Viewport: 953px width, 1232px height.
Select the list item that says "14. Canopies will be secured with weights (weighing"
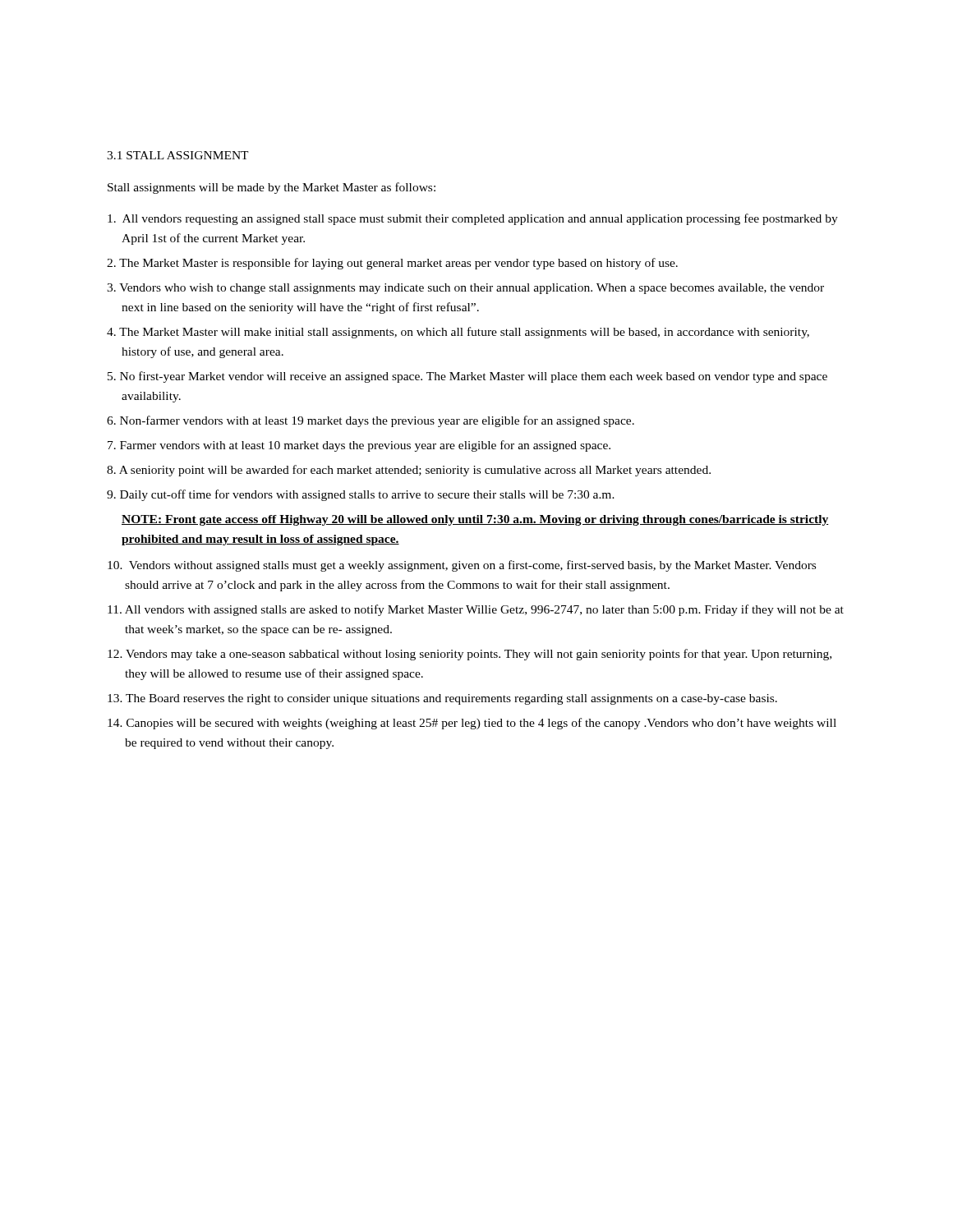pos(472,732)
